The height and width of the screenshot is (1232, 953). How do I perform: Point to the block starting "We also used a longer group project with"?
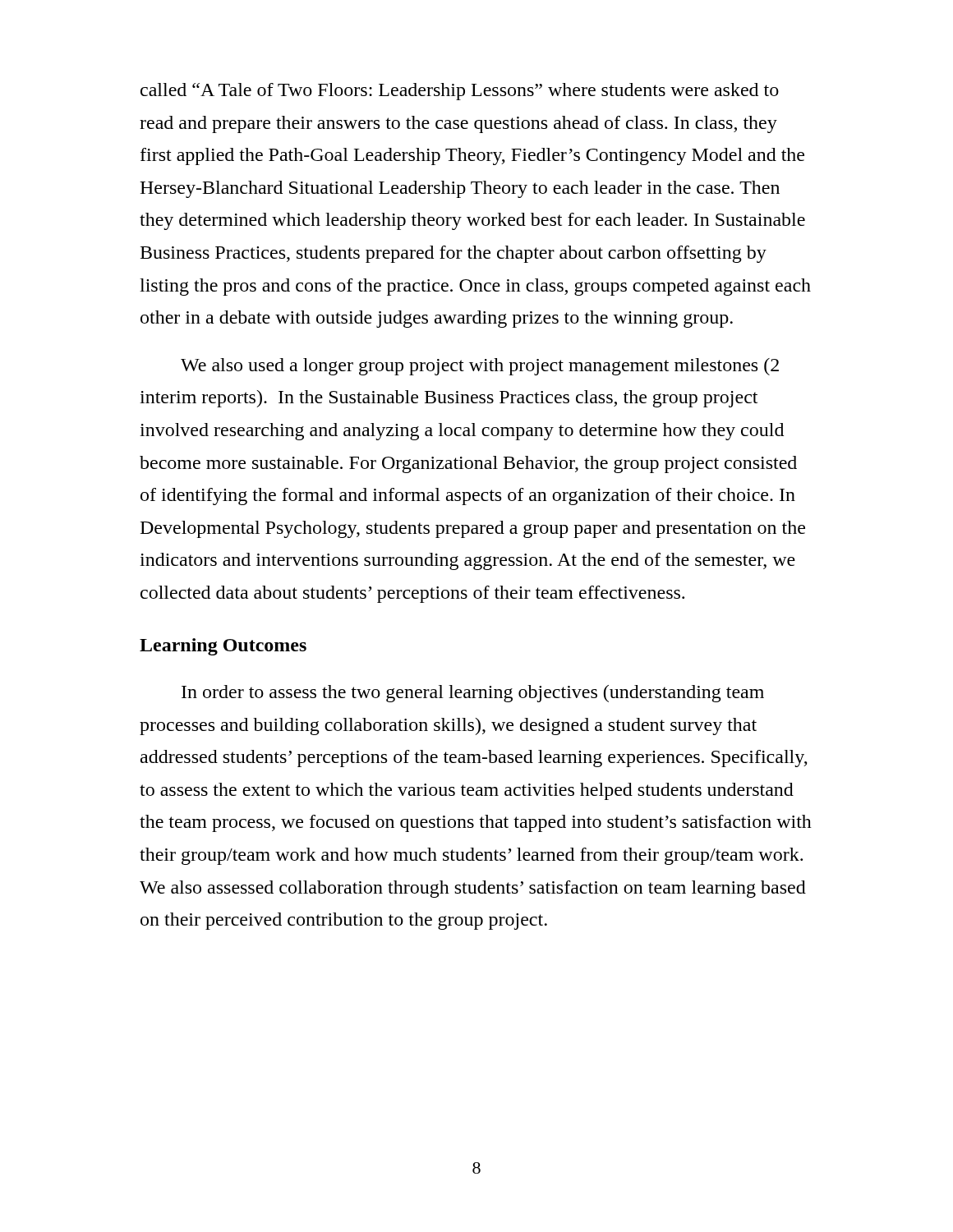click(476, 479)
